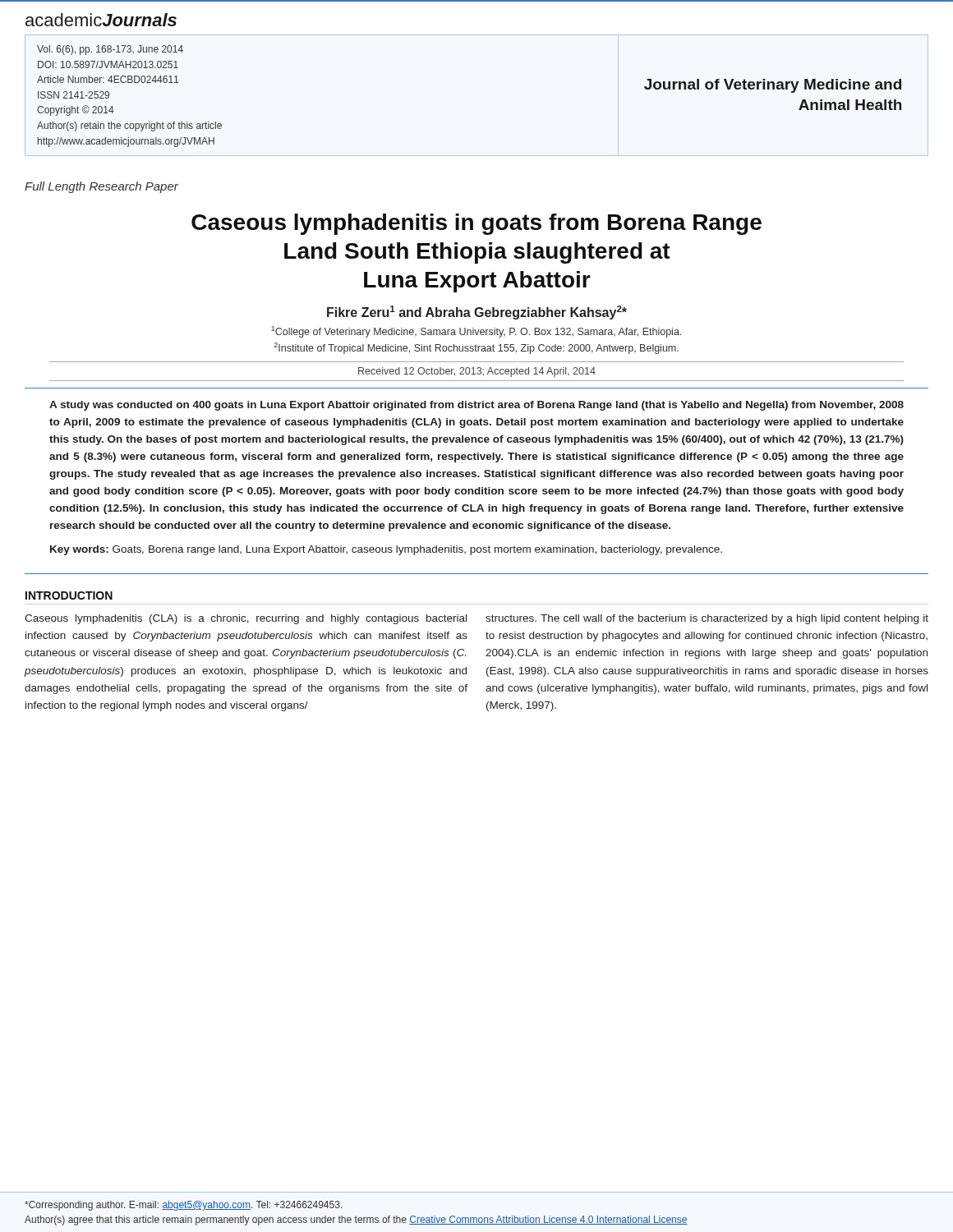Locate the block of text that opens with "Vol. 6(6), pp."
Screen dimensions: 1232x953
(110, 50)
